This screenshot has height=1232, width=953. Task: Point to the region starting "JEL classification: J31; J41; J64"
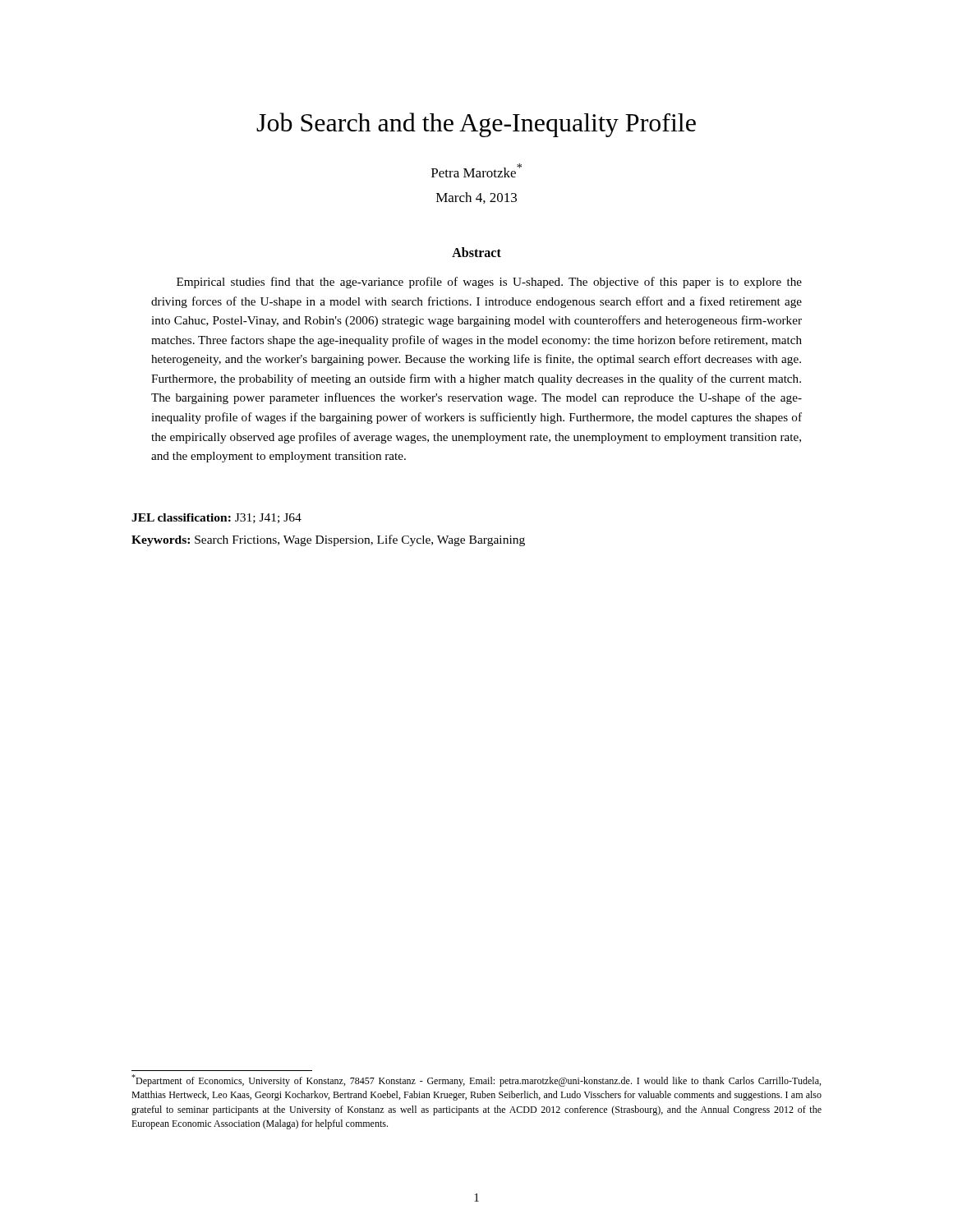(x=216, y=517)
